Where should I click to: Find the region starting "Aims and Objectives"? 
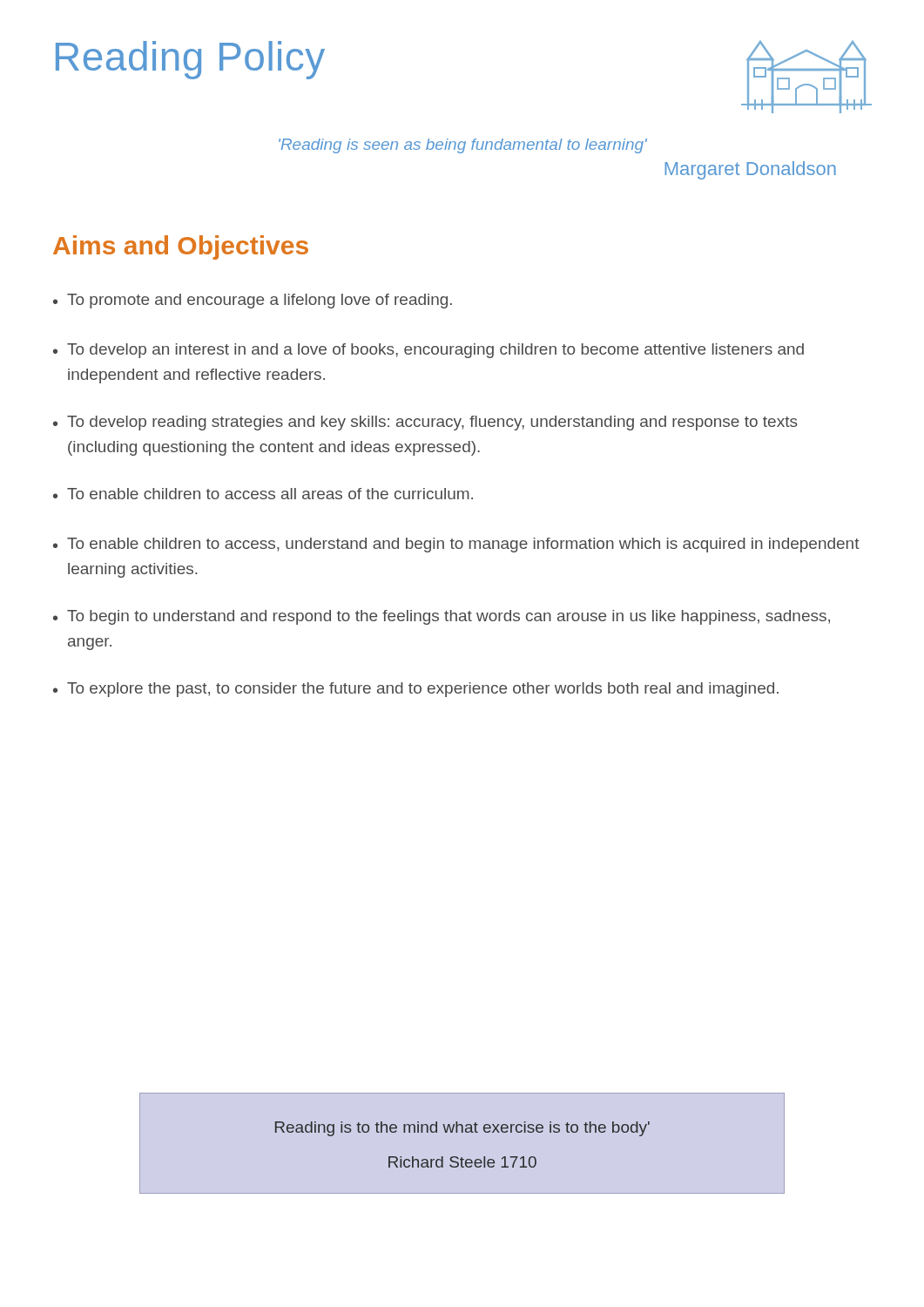coord(181,246)
